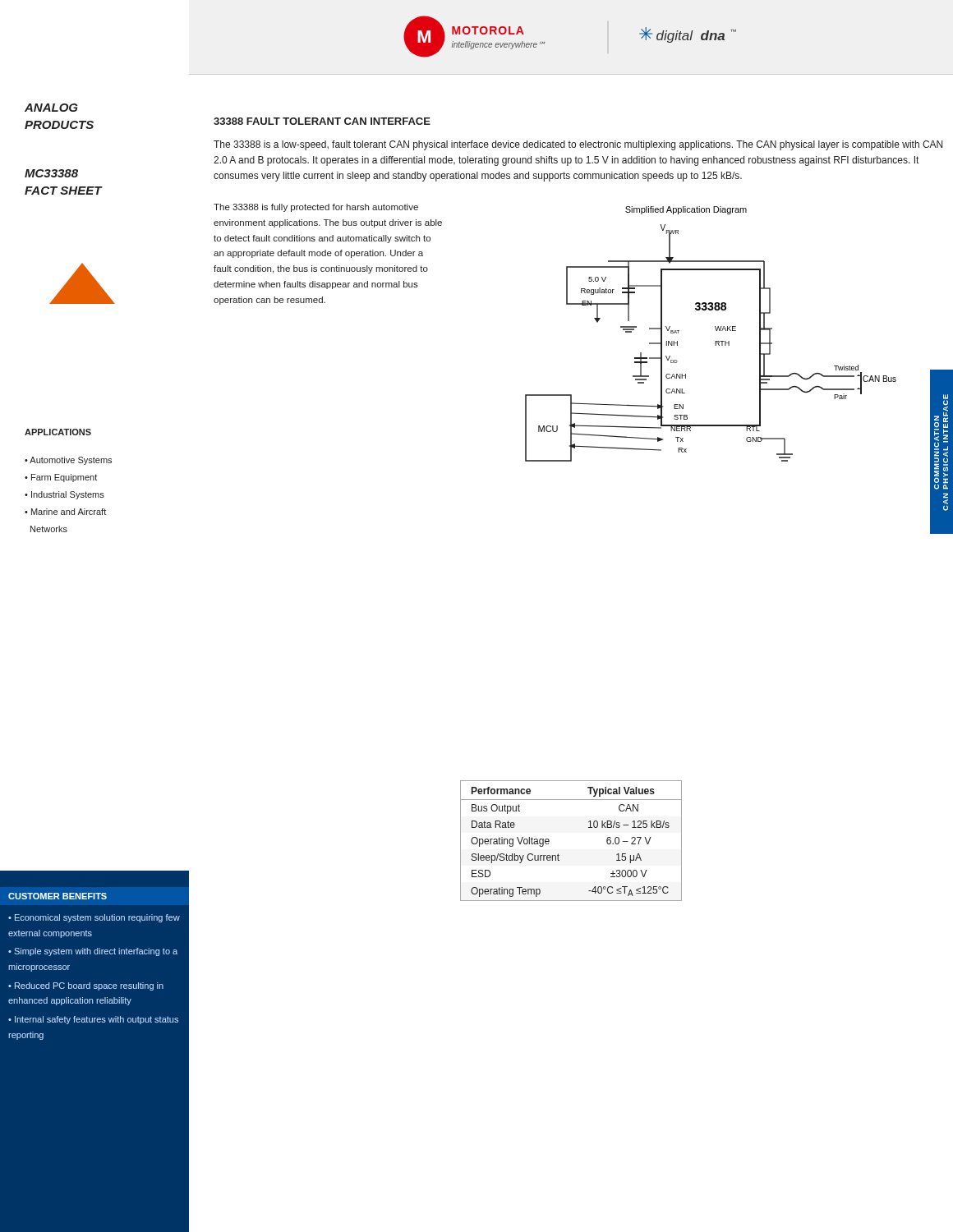Click on the title that says "MC33388FACT SHEET"
The width and height of the screenshot is (953, 1232).
click(x=63, y=182)
